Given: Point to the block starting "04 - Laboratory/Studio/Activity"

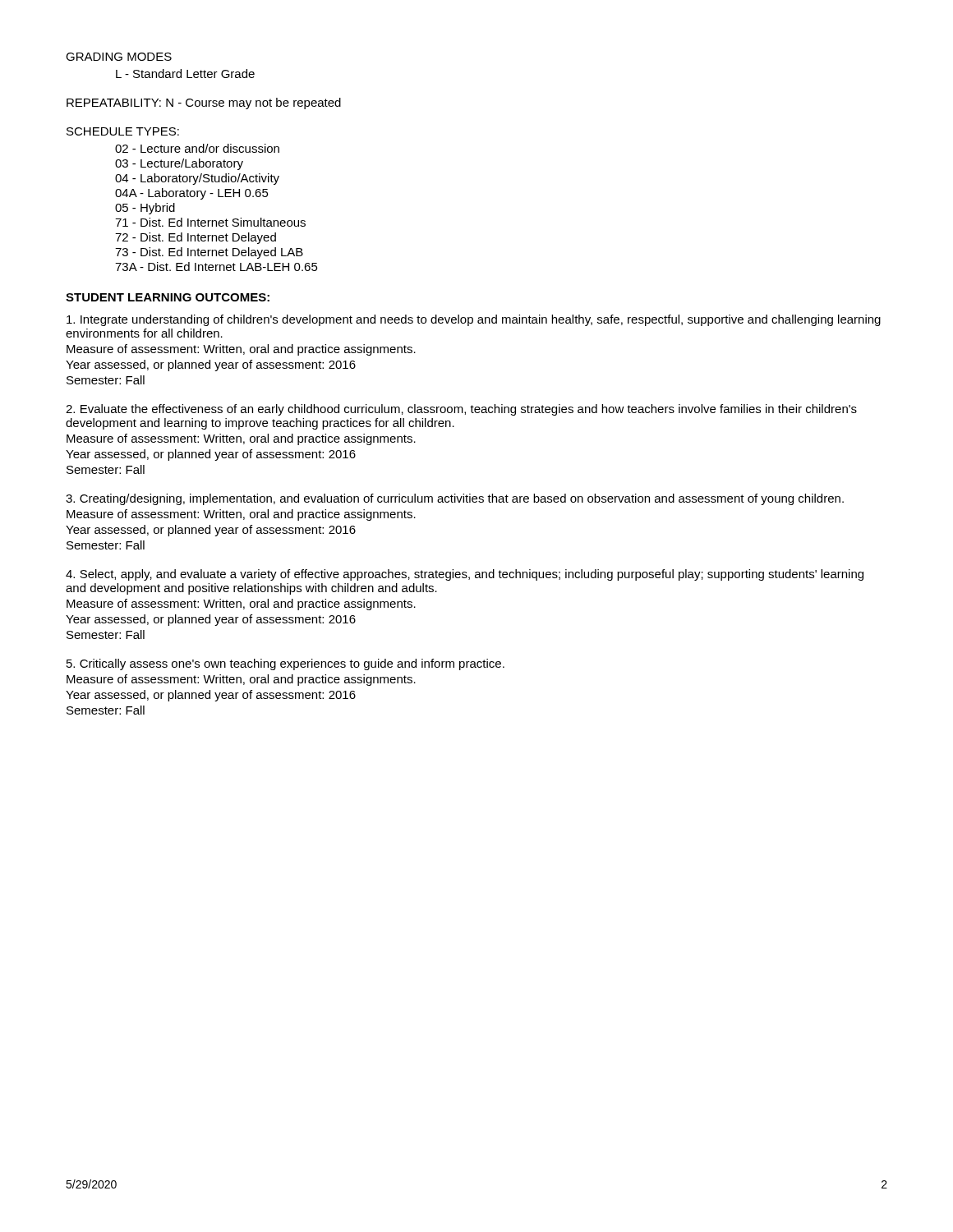Looking at the screenshot, I should [x=197, y=178].
